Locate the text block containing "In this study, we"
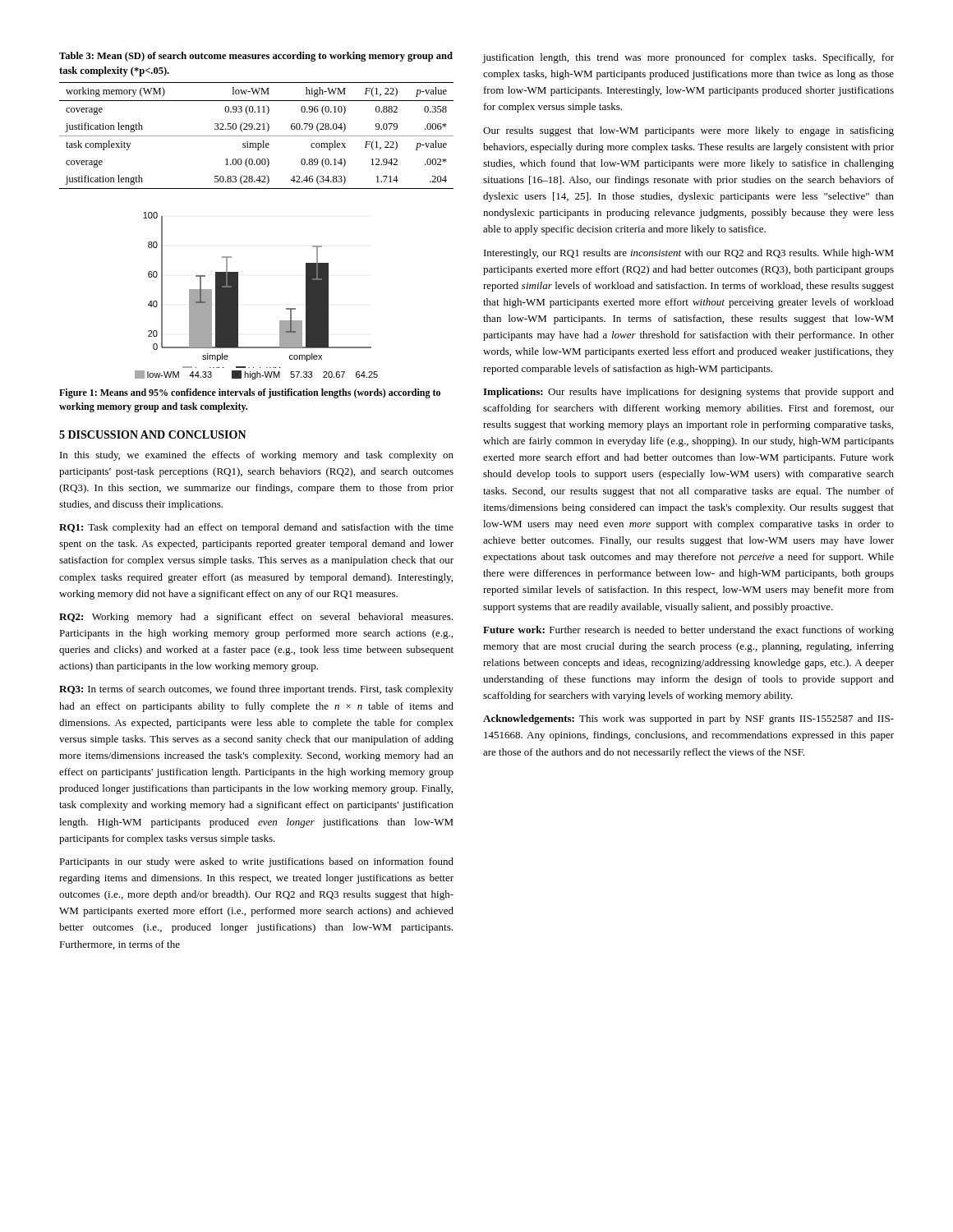The image size is (953, 1232). [x=256, y=479]
